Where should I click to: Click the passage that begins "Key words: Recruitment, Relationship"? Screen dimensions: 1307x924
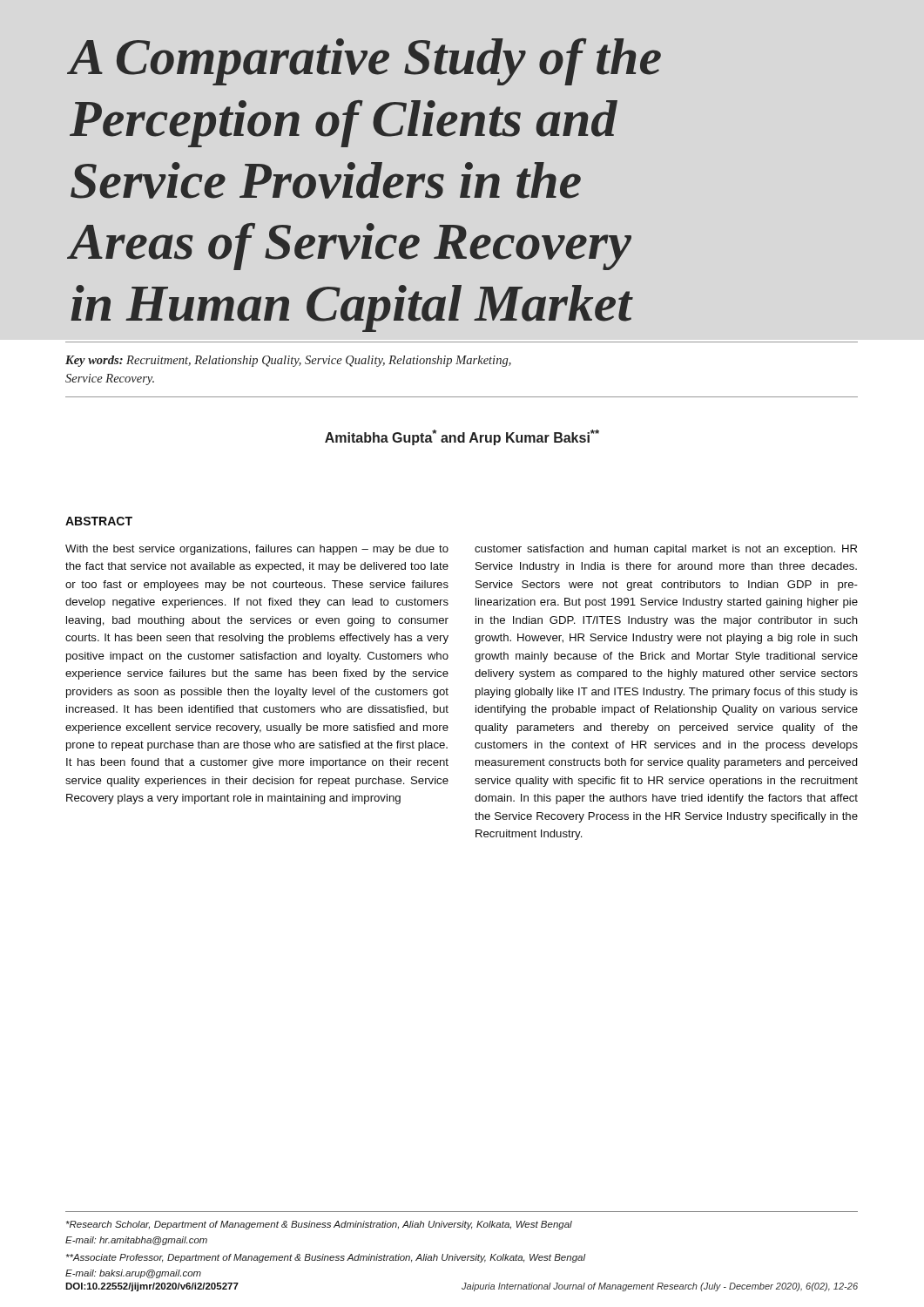coord(462,369)
